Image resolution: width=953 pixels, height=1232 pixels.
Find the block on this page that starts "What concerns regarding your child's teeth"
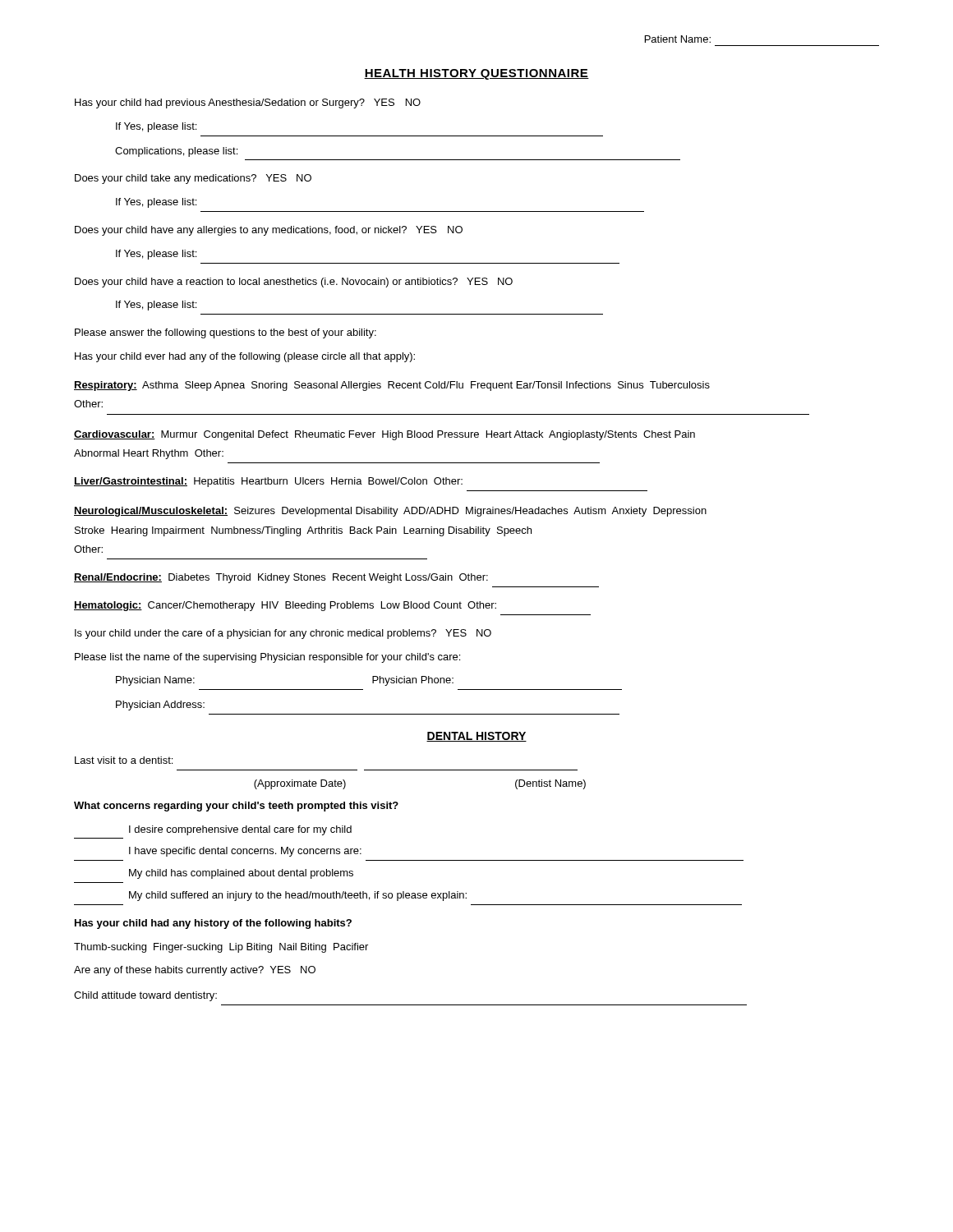pos(236,805)
